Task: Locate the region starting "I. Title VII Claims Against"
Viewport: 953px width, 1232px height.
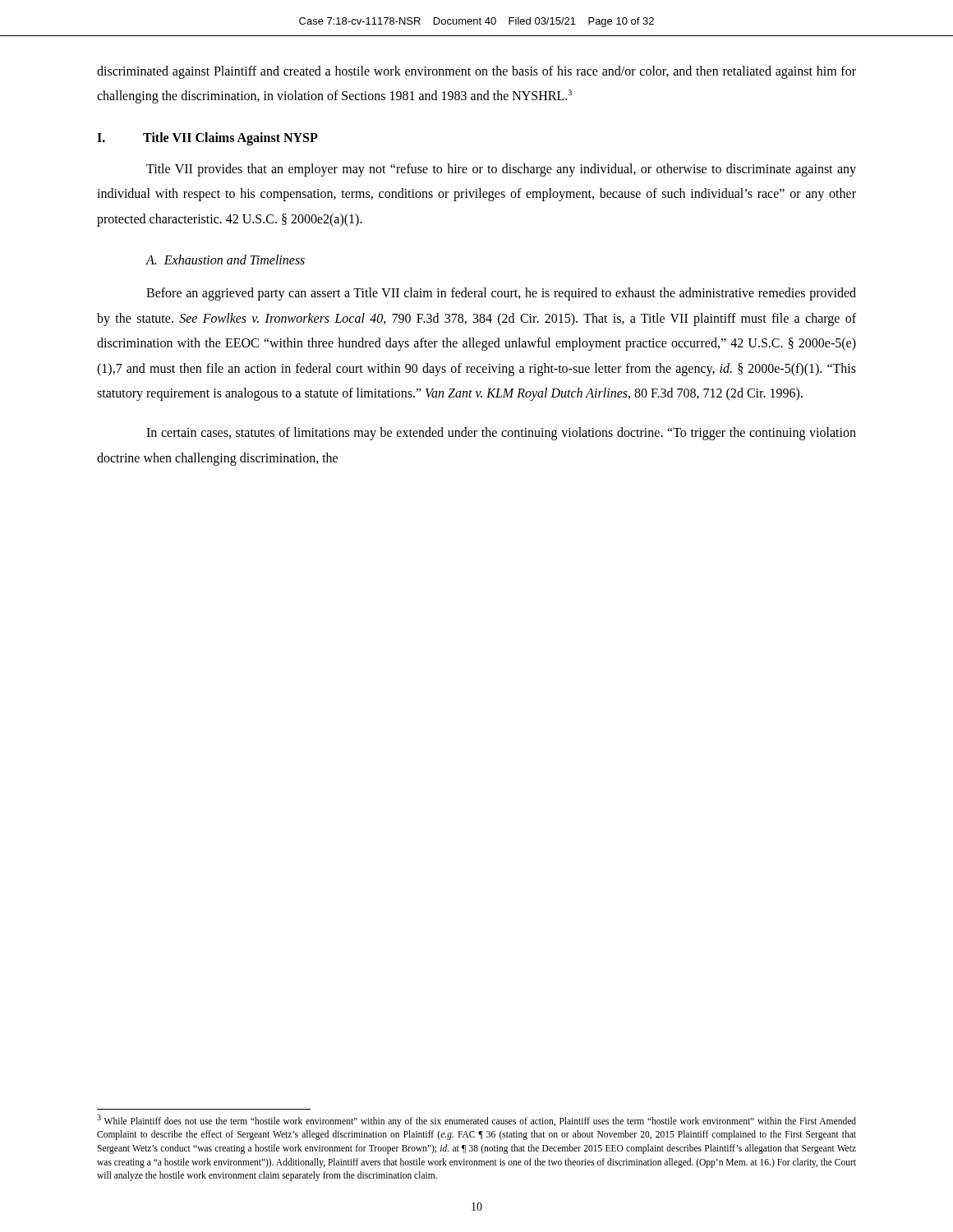Action: point(207,138)
